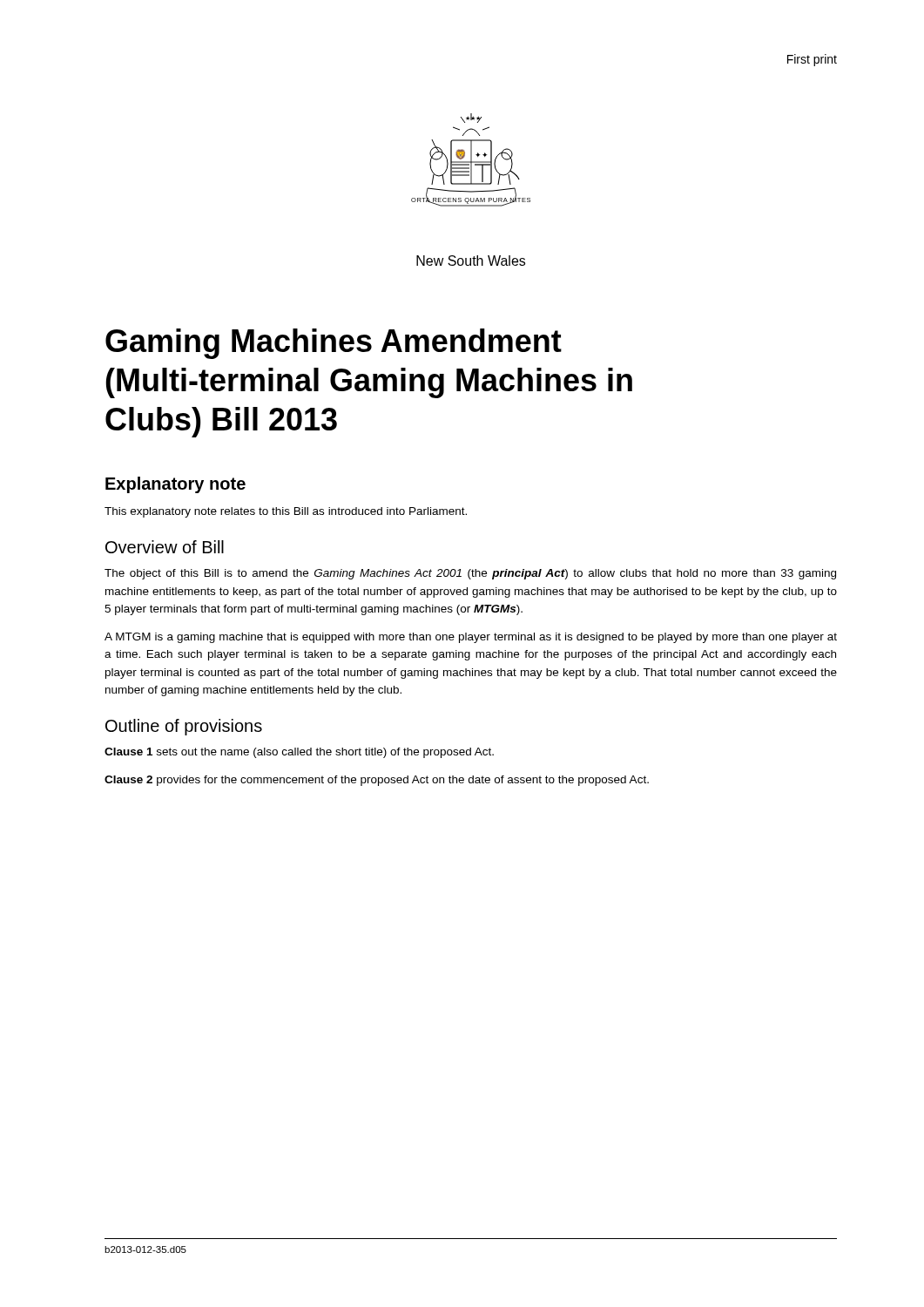Locate the text block that reads "Clause 2 provides for the"

(377, 780)
